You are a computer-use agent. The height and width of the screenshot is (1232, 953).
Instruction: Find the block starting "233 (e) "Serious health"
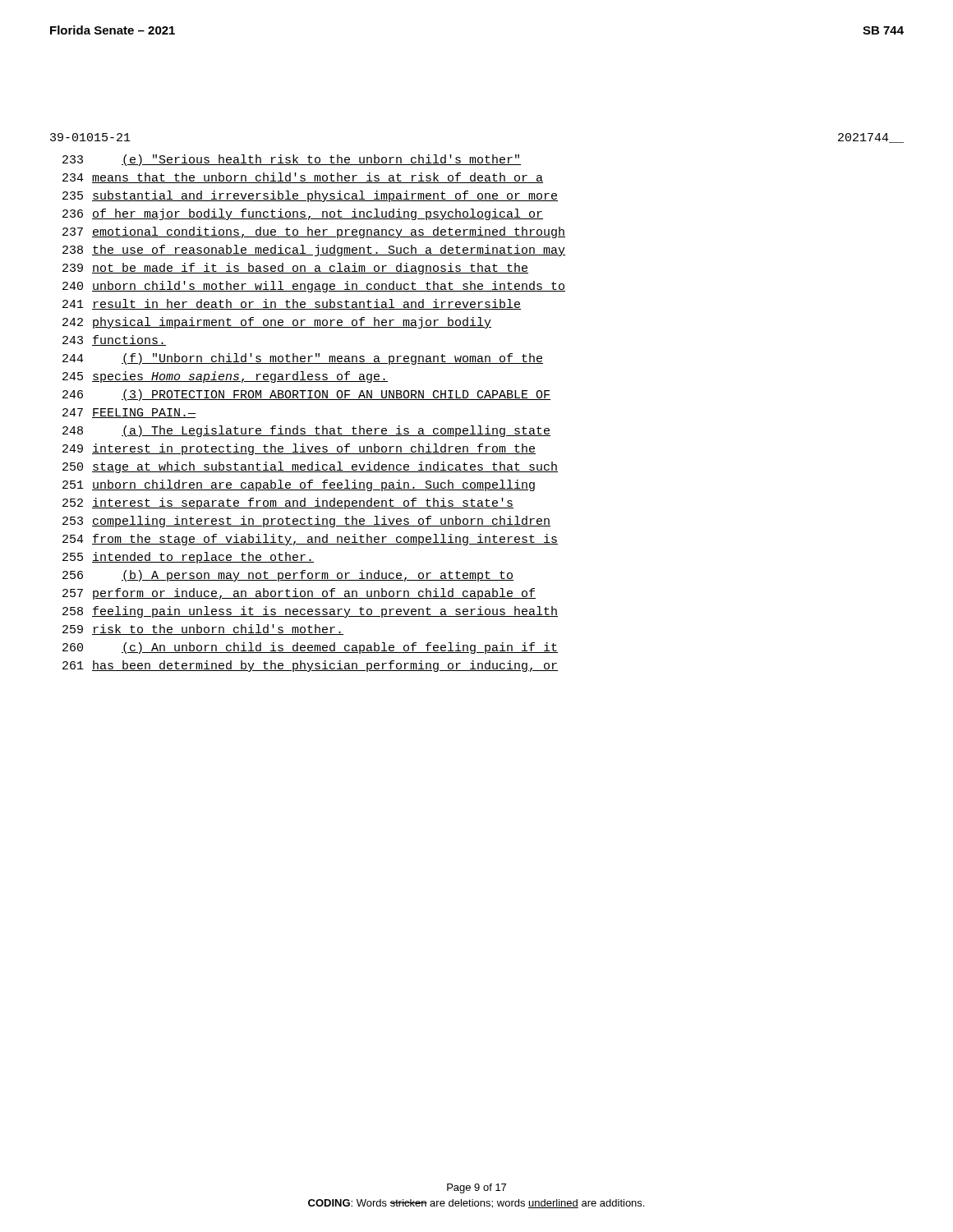tap(476, 416)
